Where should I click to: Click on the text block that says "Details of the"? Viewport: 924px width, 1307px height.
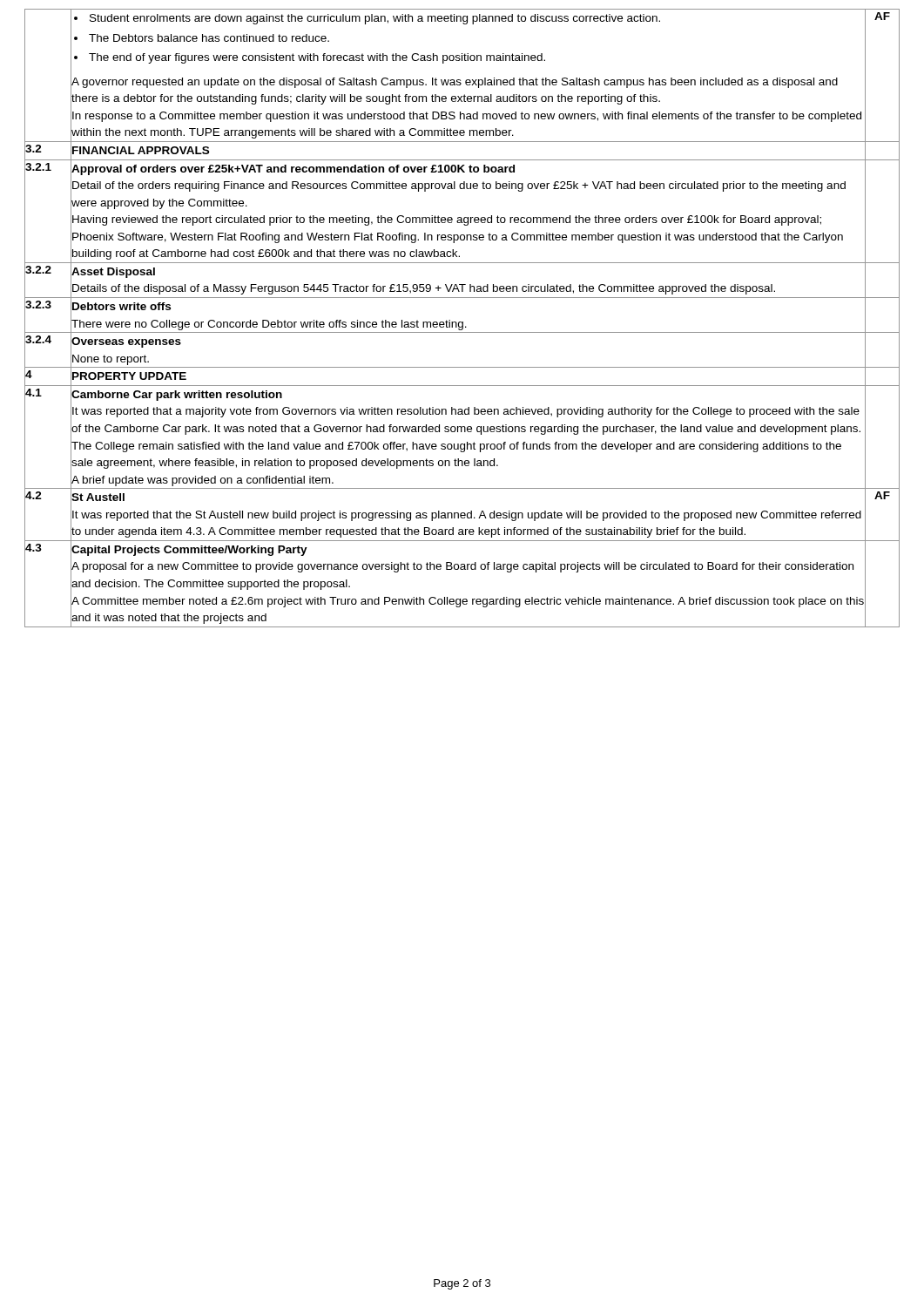pos(468,289)
